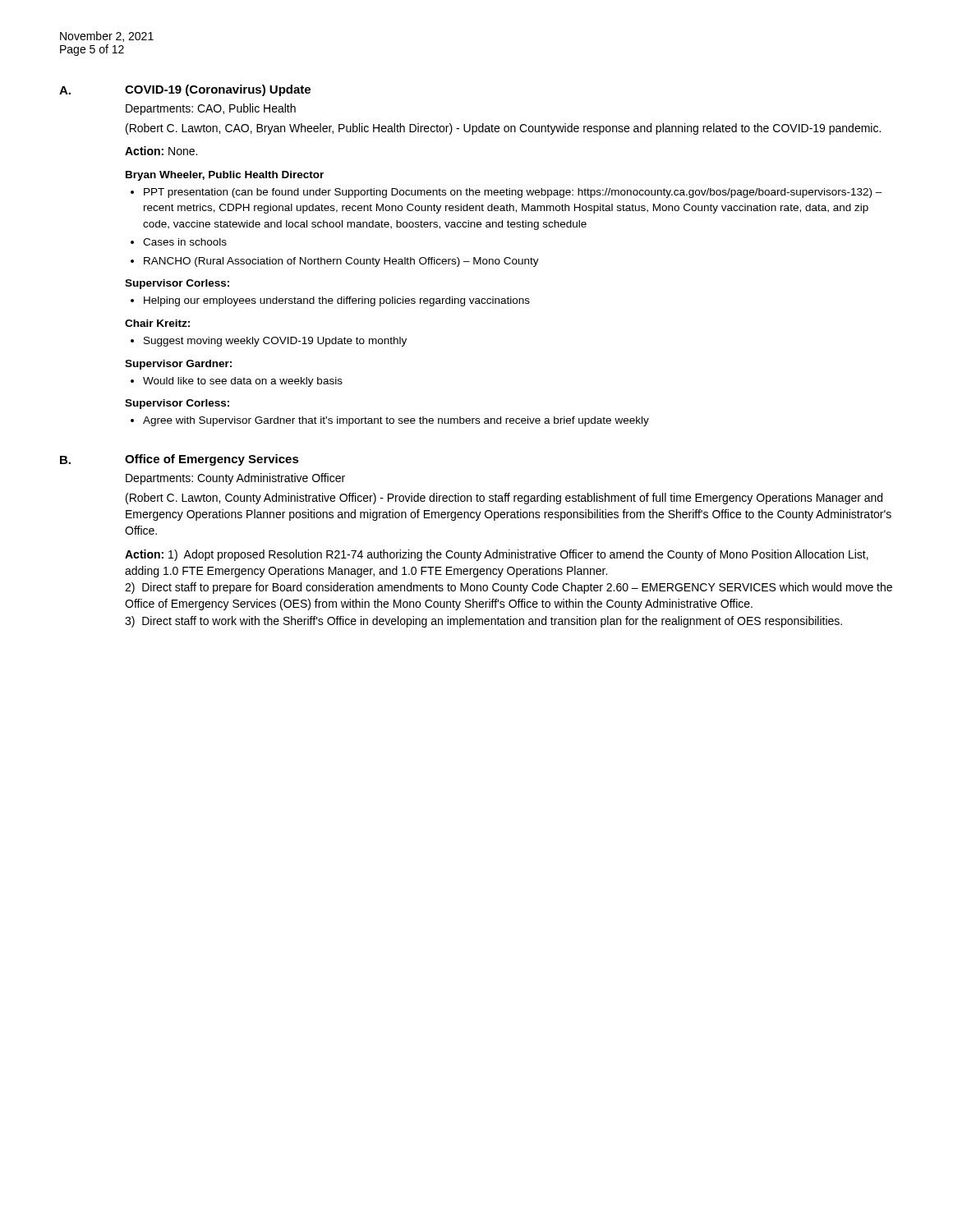The height and width of the screenshot is (1232, 953).
Task: Select the text with the text "Supervisor Gardner:"
Action: click(x=179, y=363)
